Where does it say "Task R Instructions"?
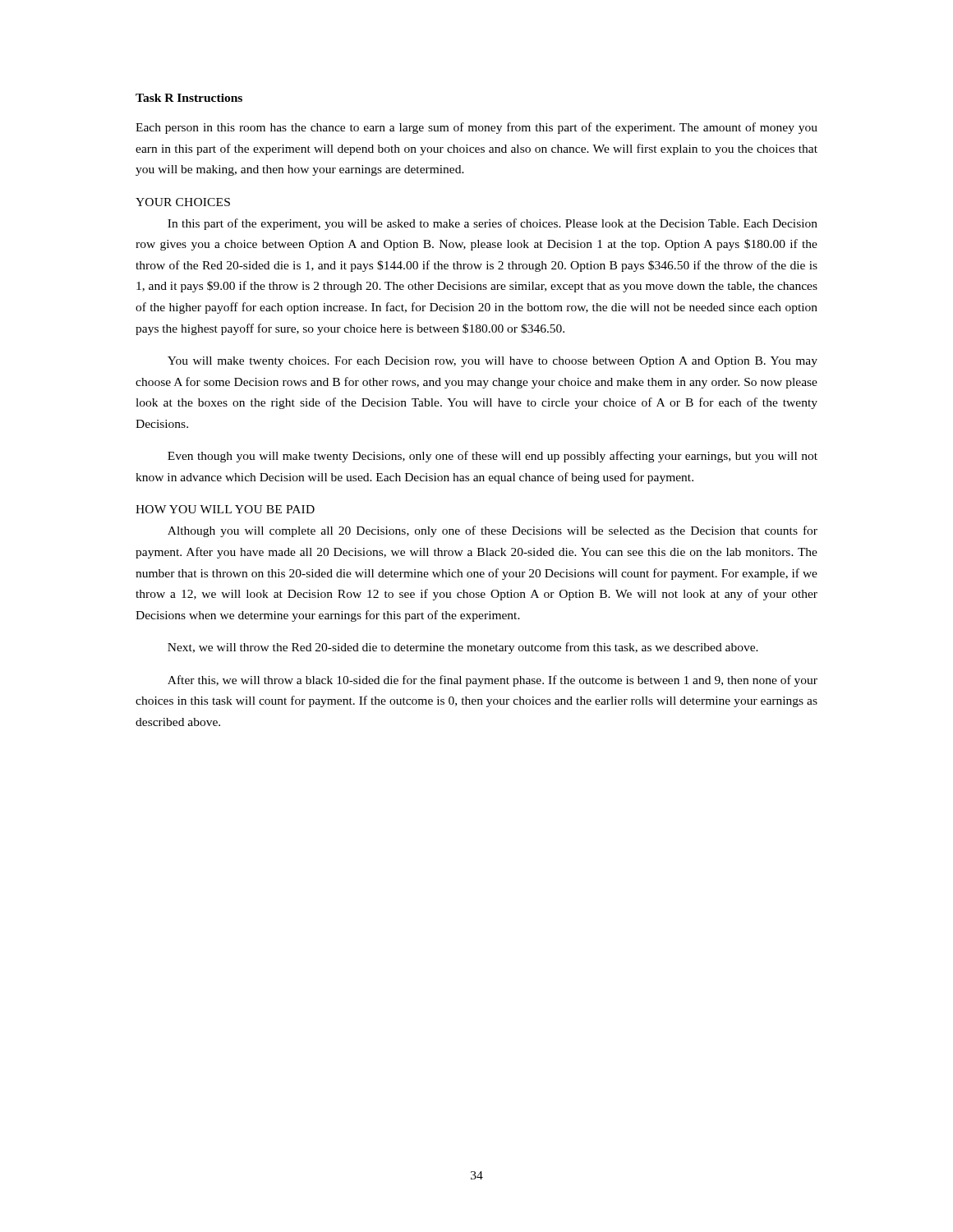The image size is (953, 1232). [x=189, y=97]
